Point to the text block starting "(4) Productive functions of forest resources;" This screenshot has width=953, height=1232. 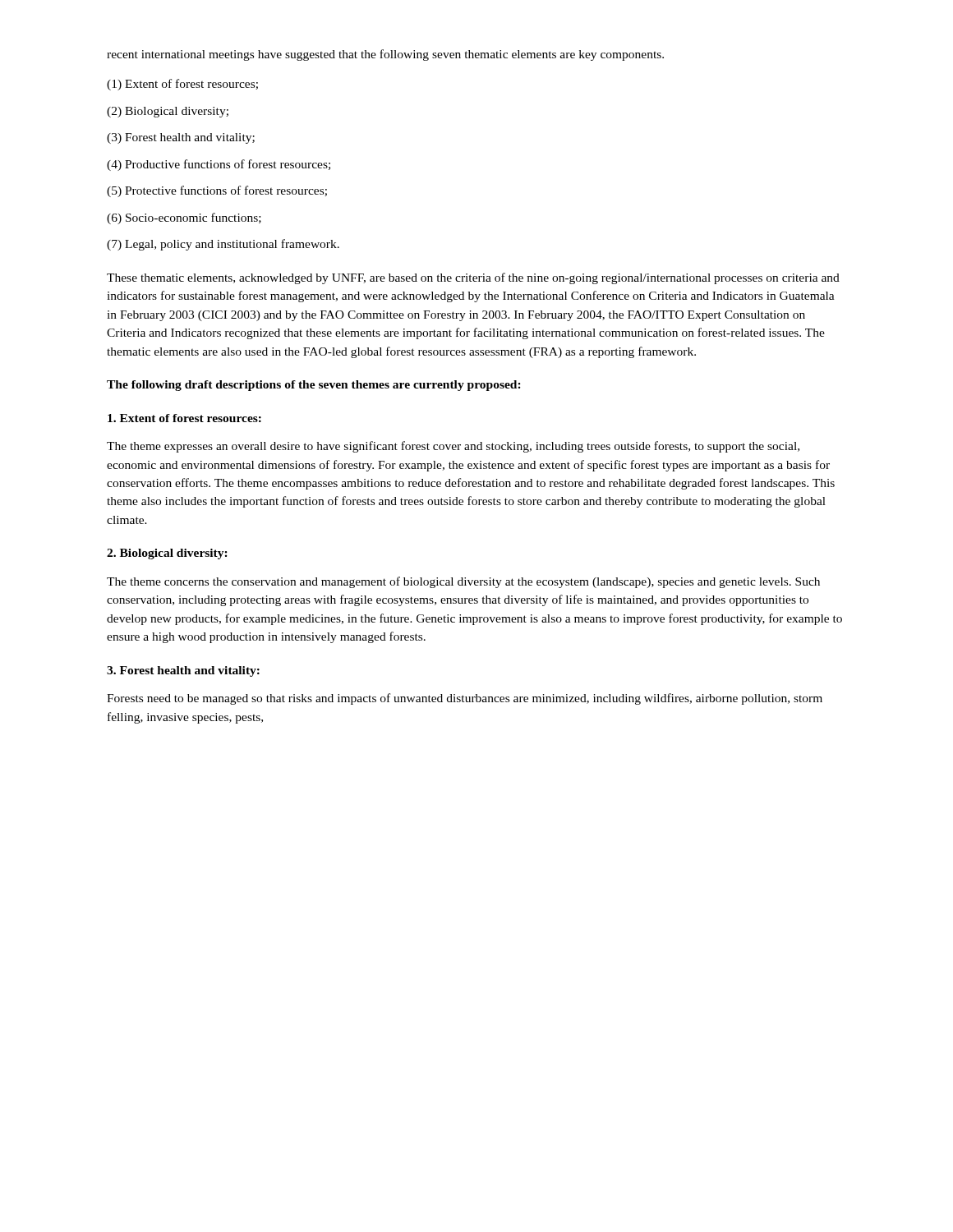[x=219, y=164]
